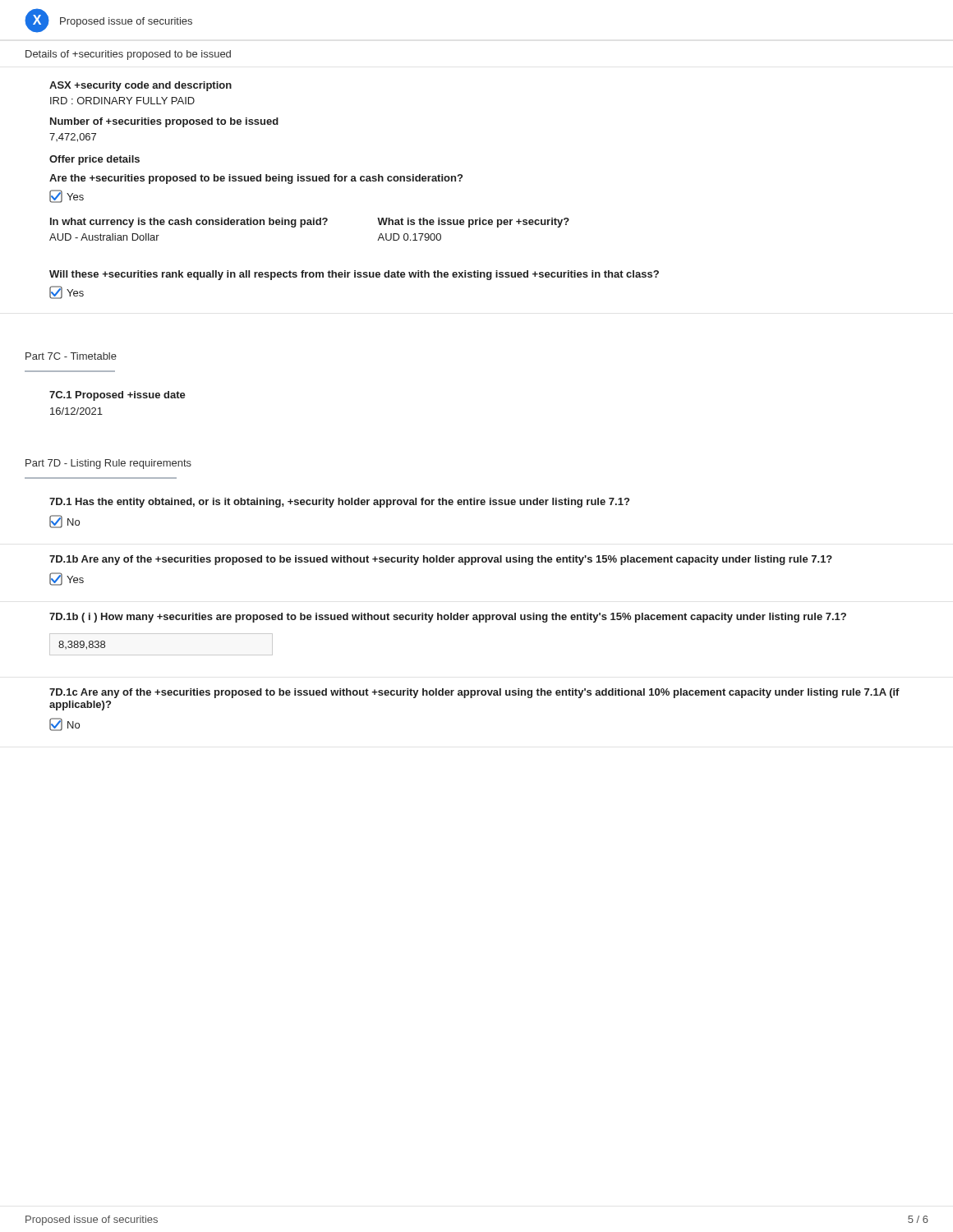Navigate to the passage starting "7D.1c Are any of the +securities proposed"
Image resolution: width=953 pixels, height=1232 pixels.
click(x=476, y=708)
